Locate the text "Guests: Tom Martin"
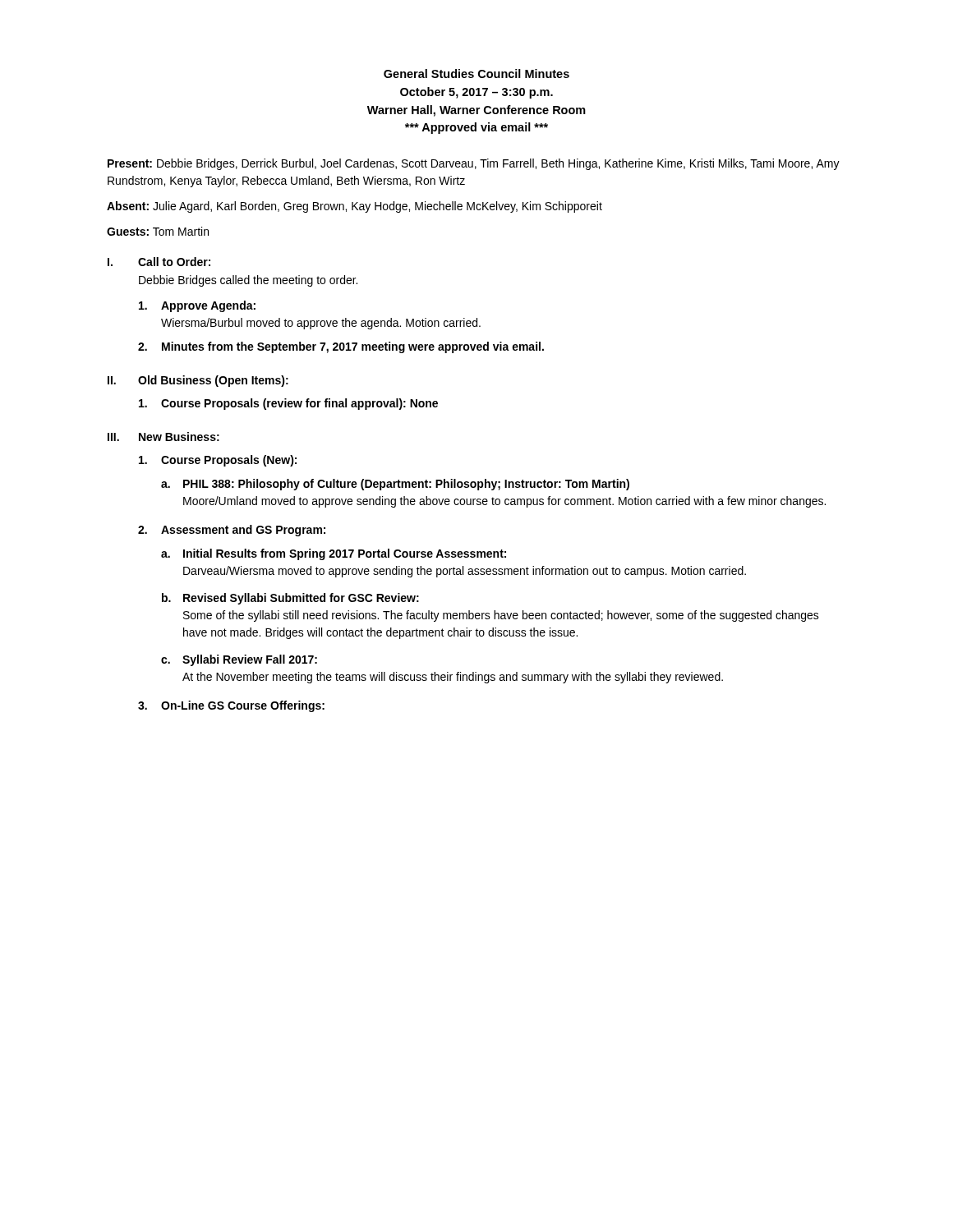Viewport: 953px width, 1232px height. [158, 232]
